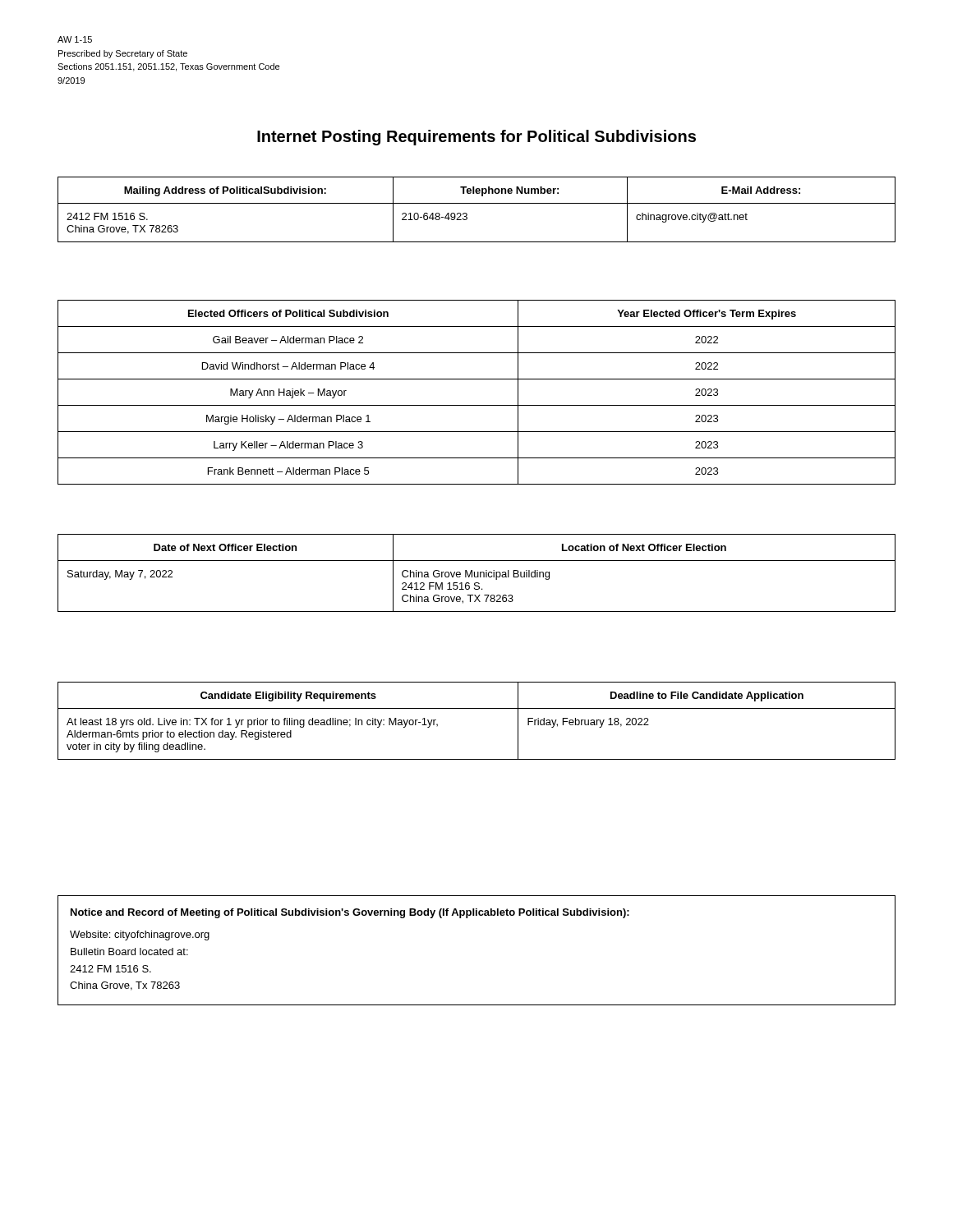
Task: Locate the text block starting "Internet Posting Requirements for Political Subdivisions"
Action: point(476,136)
